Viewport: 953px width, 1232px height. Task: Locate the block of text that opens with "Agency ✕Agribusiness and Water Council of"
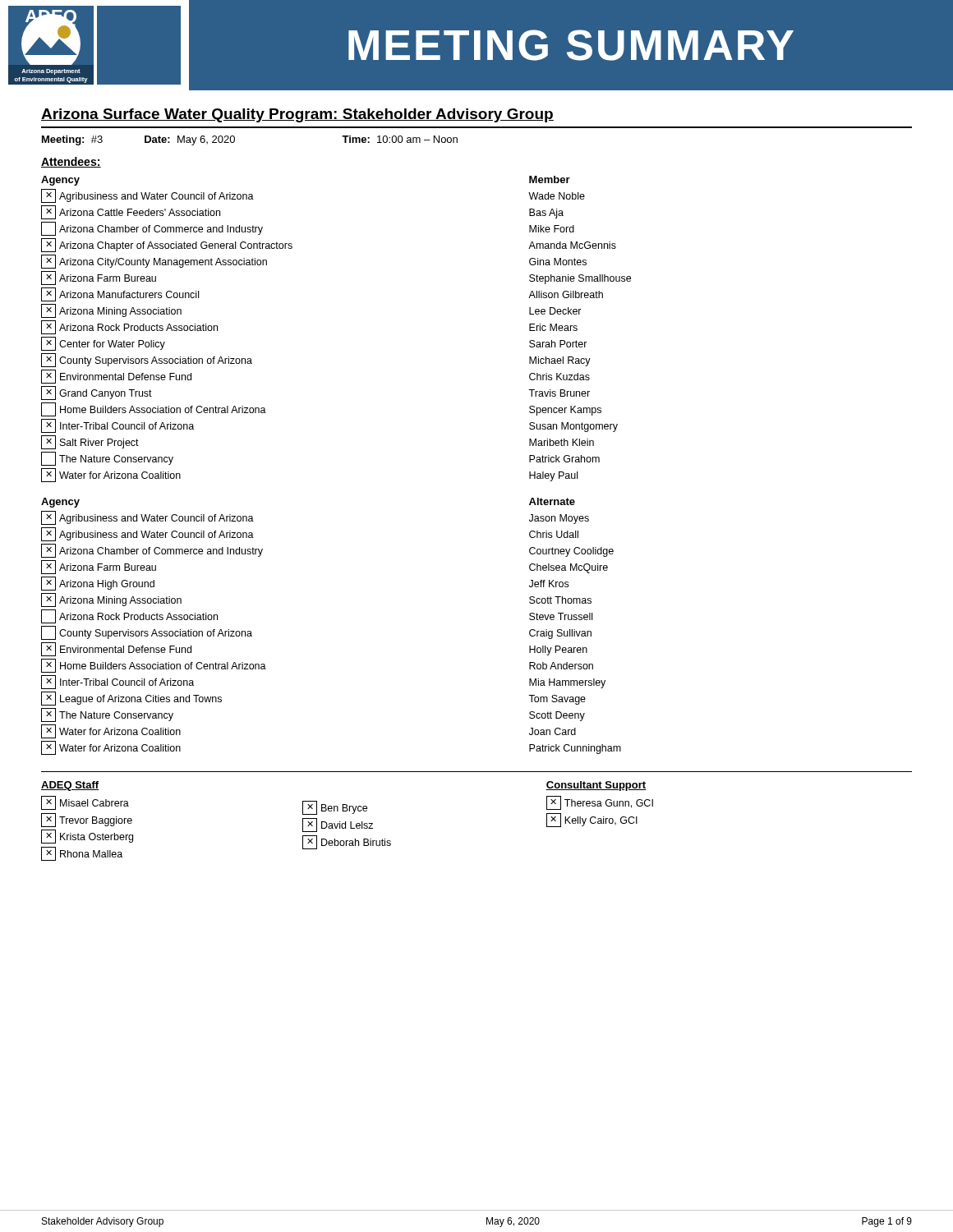(x=64, y=179)
